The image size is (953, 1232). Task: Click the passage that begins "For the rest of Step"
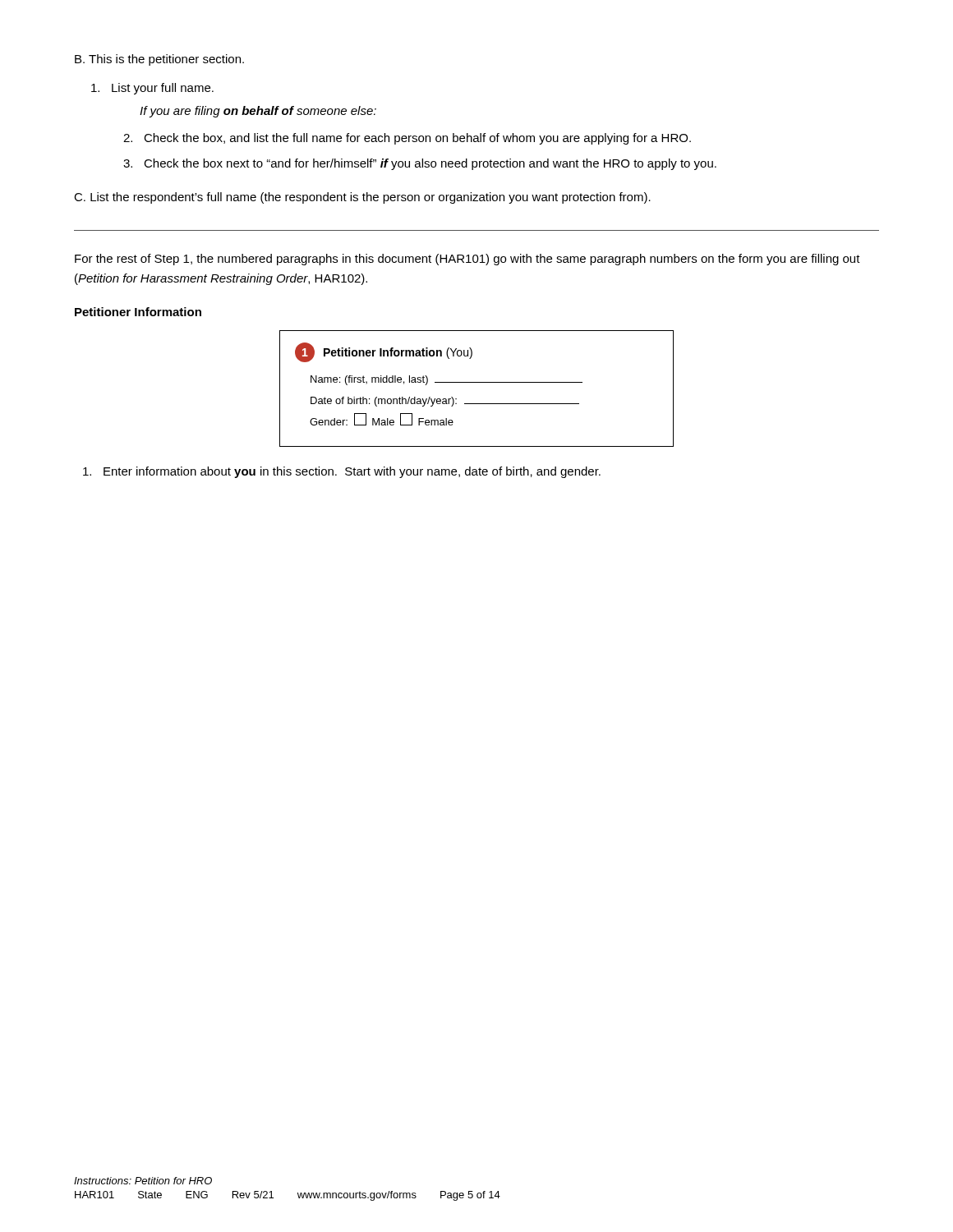(x=467, y=268)
